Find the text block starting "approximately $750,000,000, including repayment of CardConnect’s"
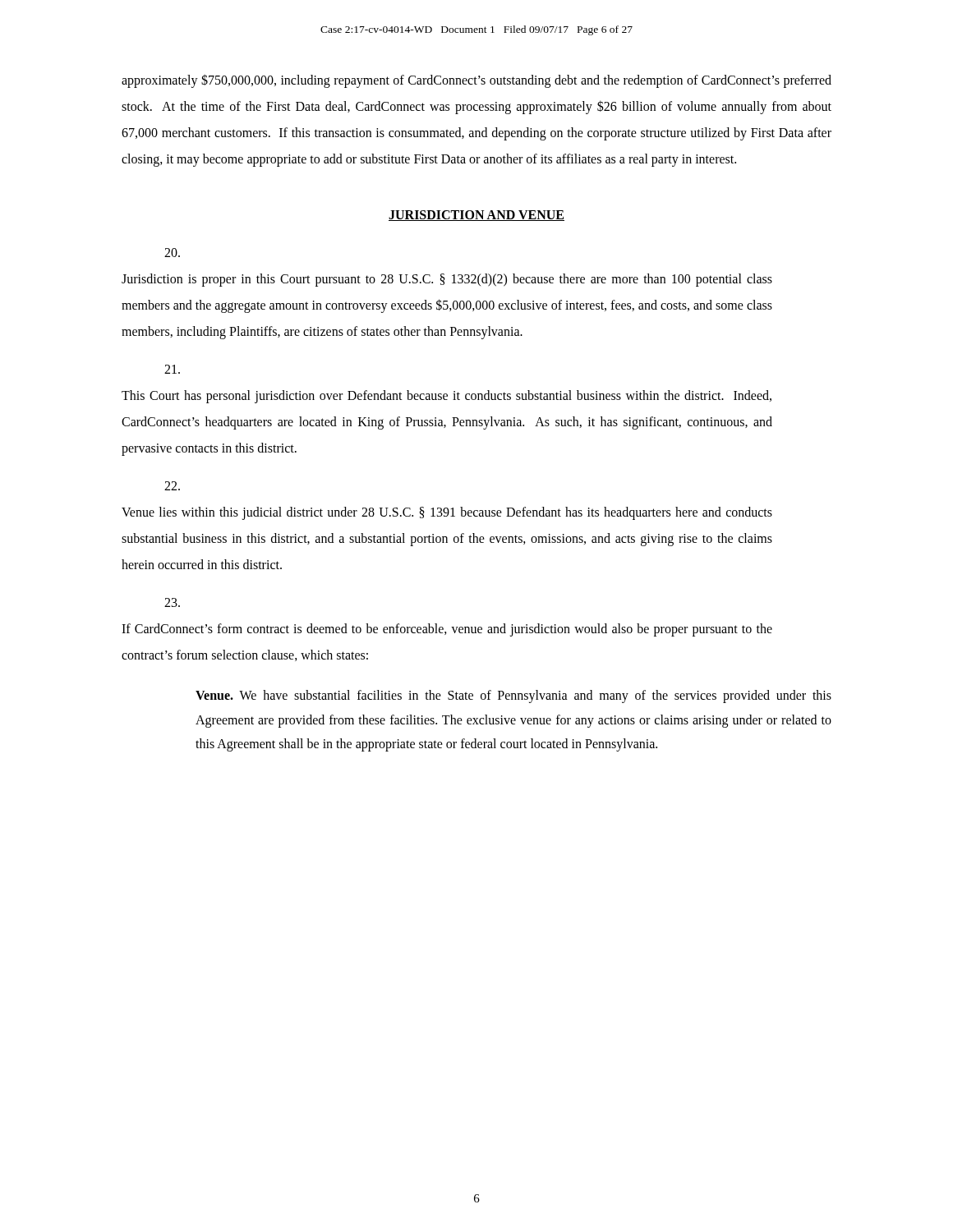Screen dimensions: 1232x953 pyautogui.click(x=476, y=120)
